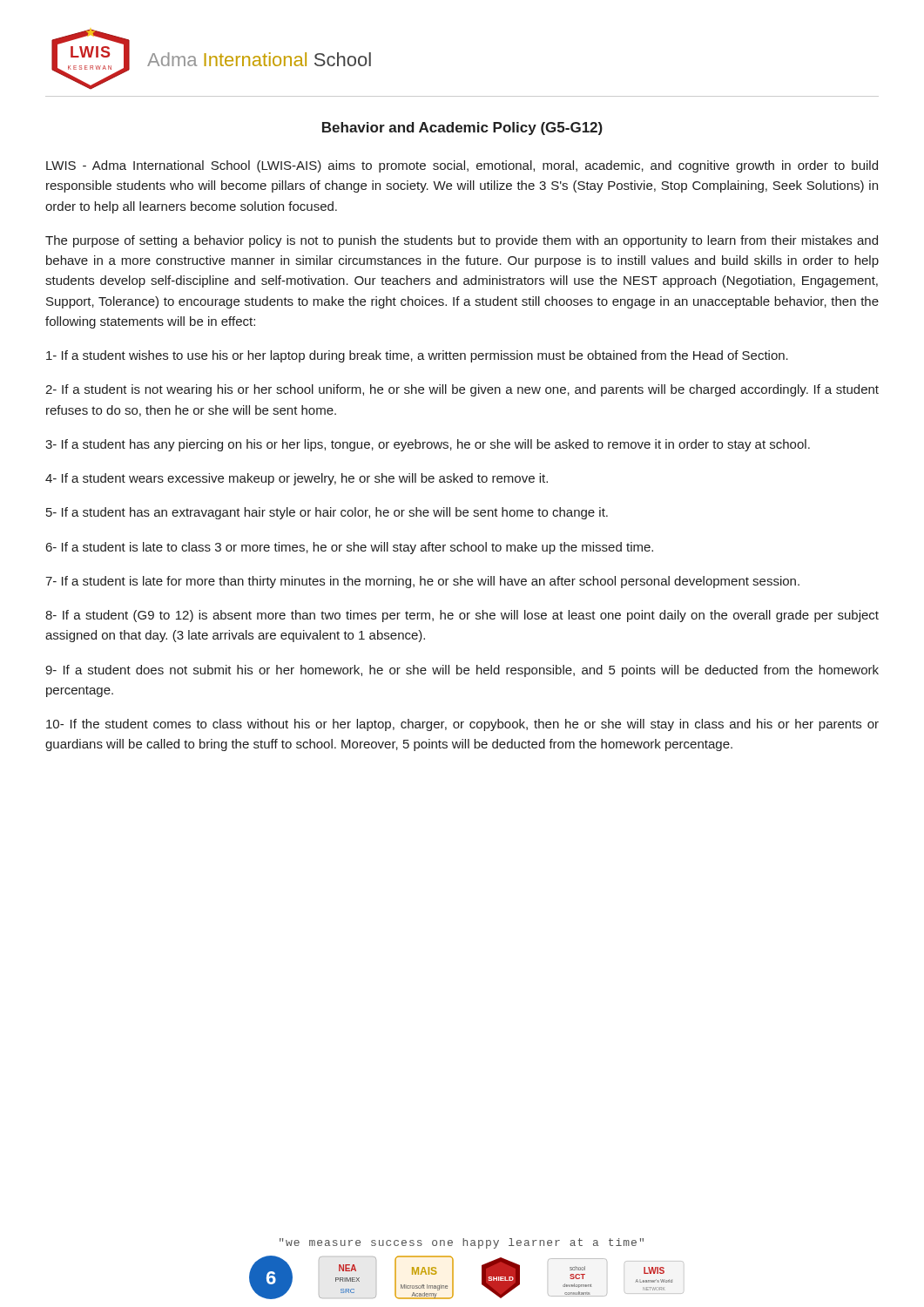Locate the block of text that opens with "1- If a student wishes"

click(x=417, y=355)
